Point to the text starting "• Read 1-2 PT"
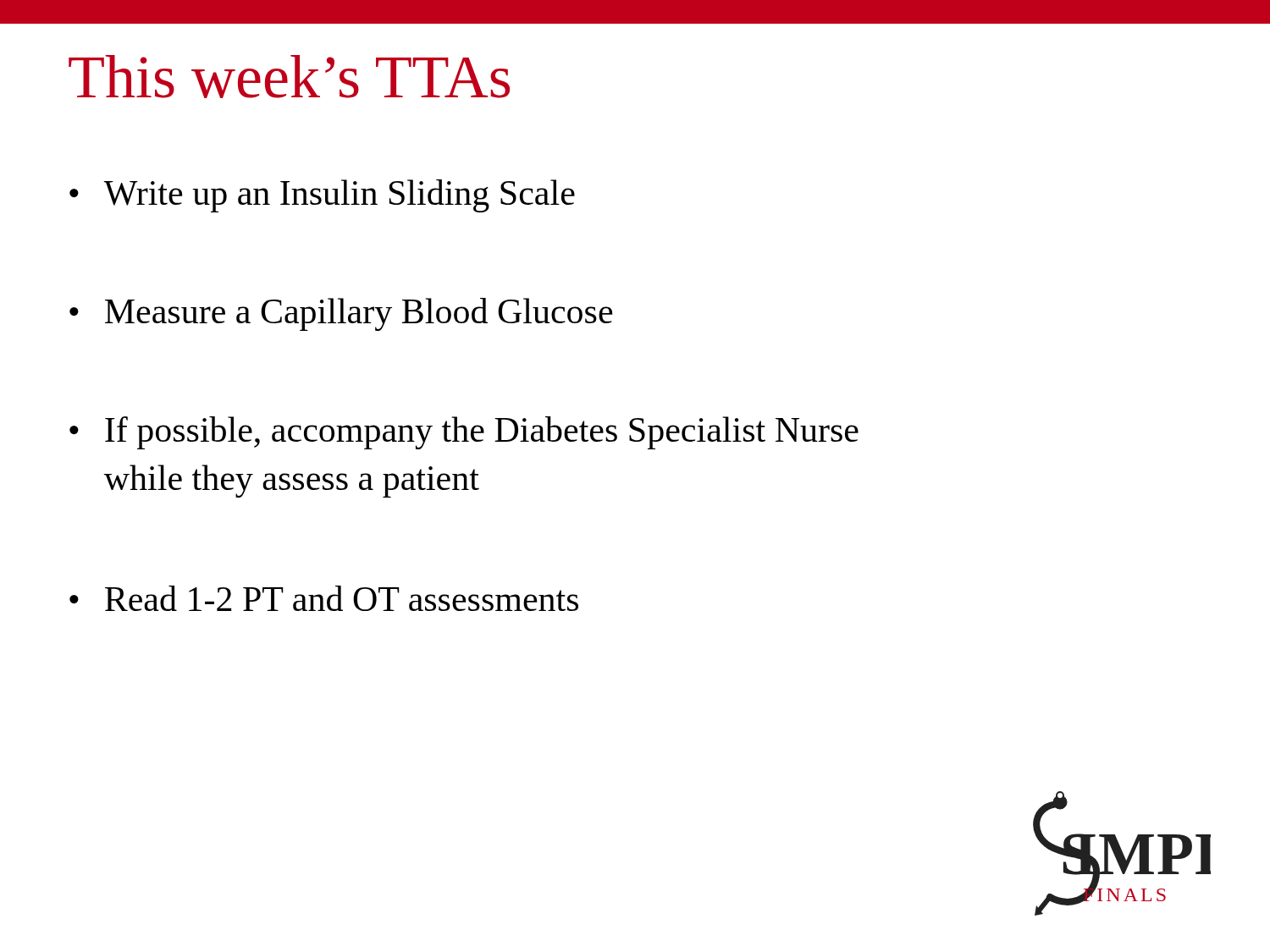The height and width of the screenshot is (952, 1270). point(324,599)
